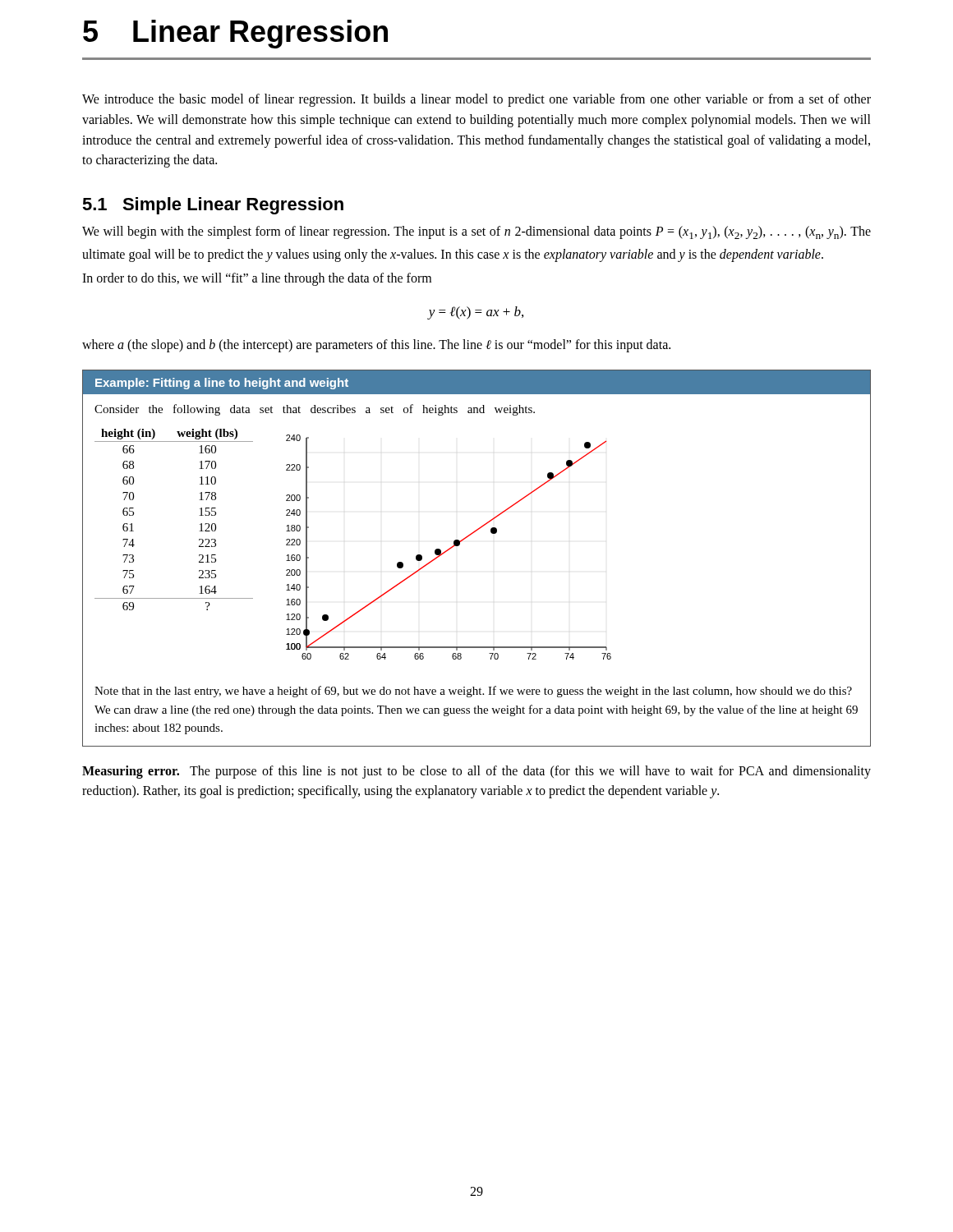Find the scatter plot
This screenshot has width=953, height=1232.
[x=564, y=550]
